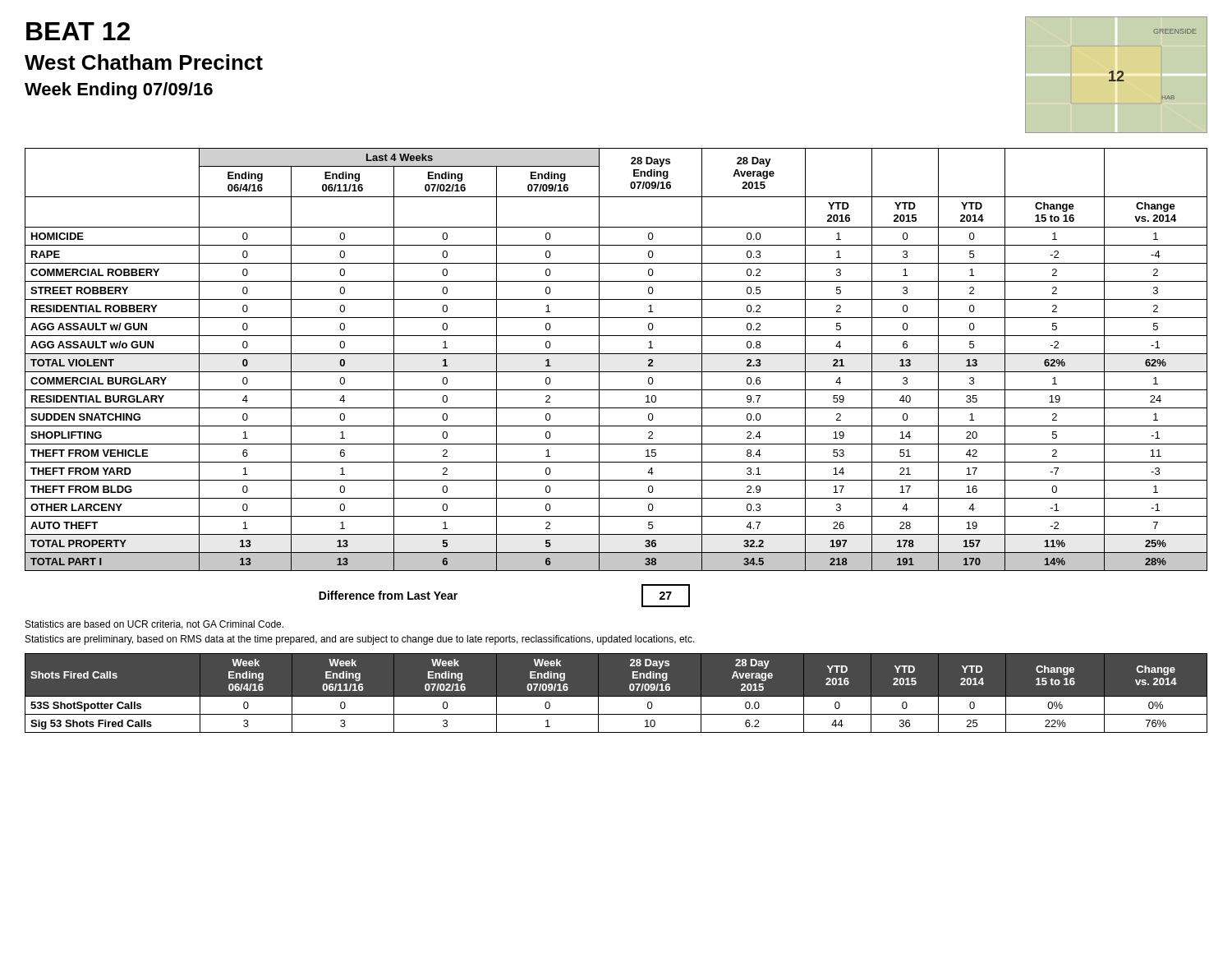Image resolution: width=1232 pixels, height=953 pixels.
Task: Point to the block starting "Statistics are based"
Action: point(154,624)
